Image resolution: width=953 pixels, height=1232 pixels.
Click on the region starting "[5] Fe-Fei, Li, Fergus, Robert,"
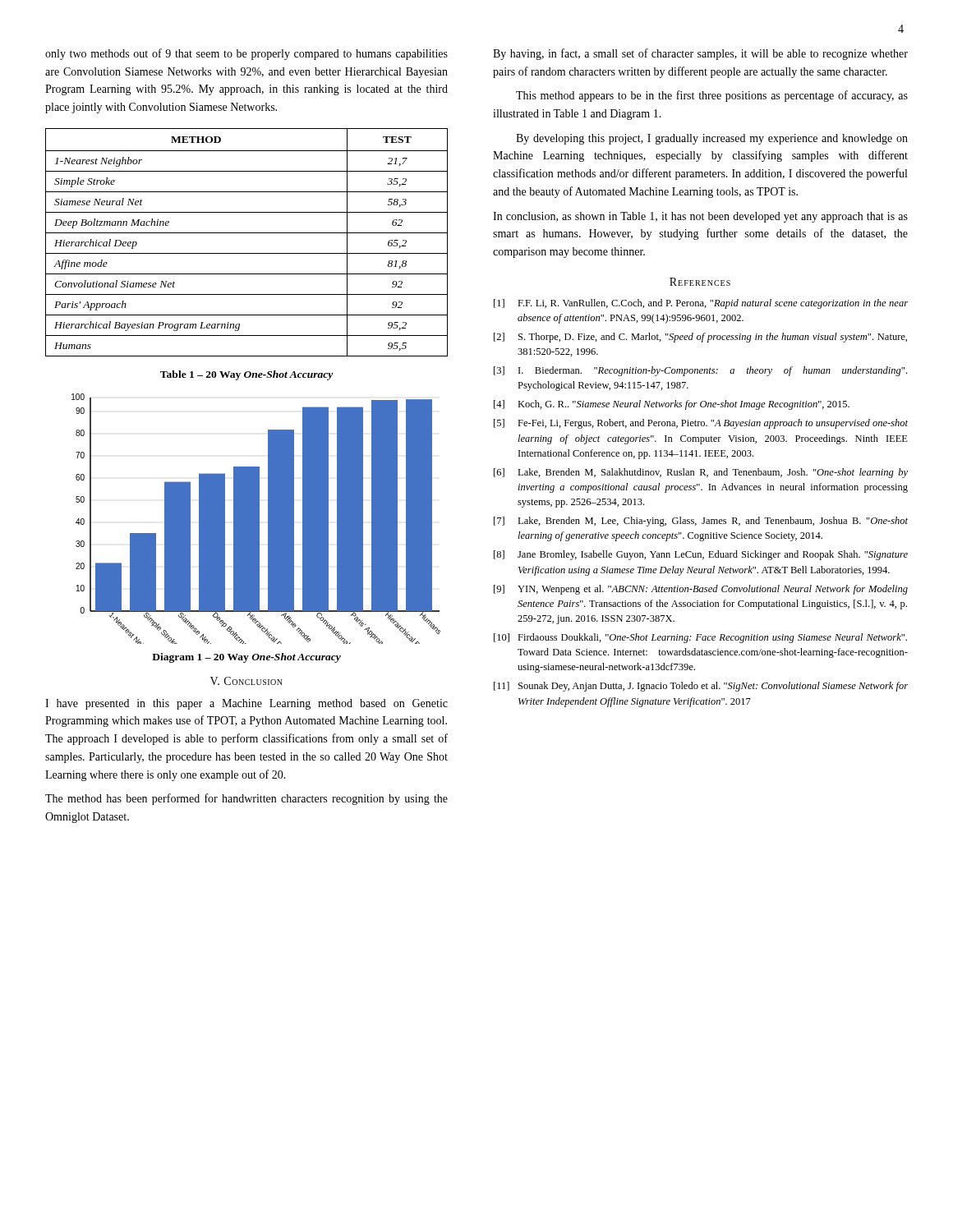[700, 438]
